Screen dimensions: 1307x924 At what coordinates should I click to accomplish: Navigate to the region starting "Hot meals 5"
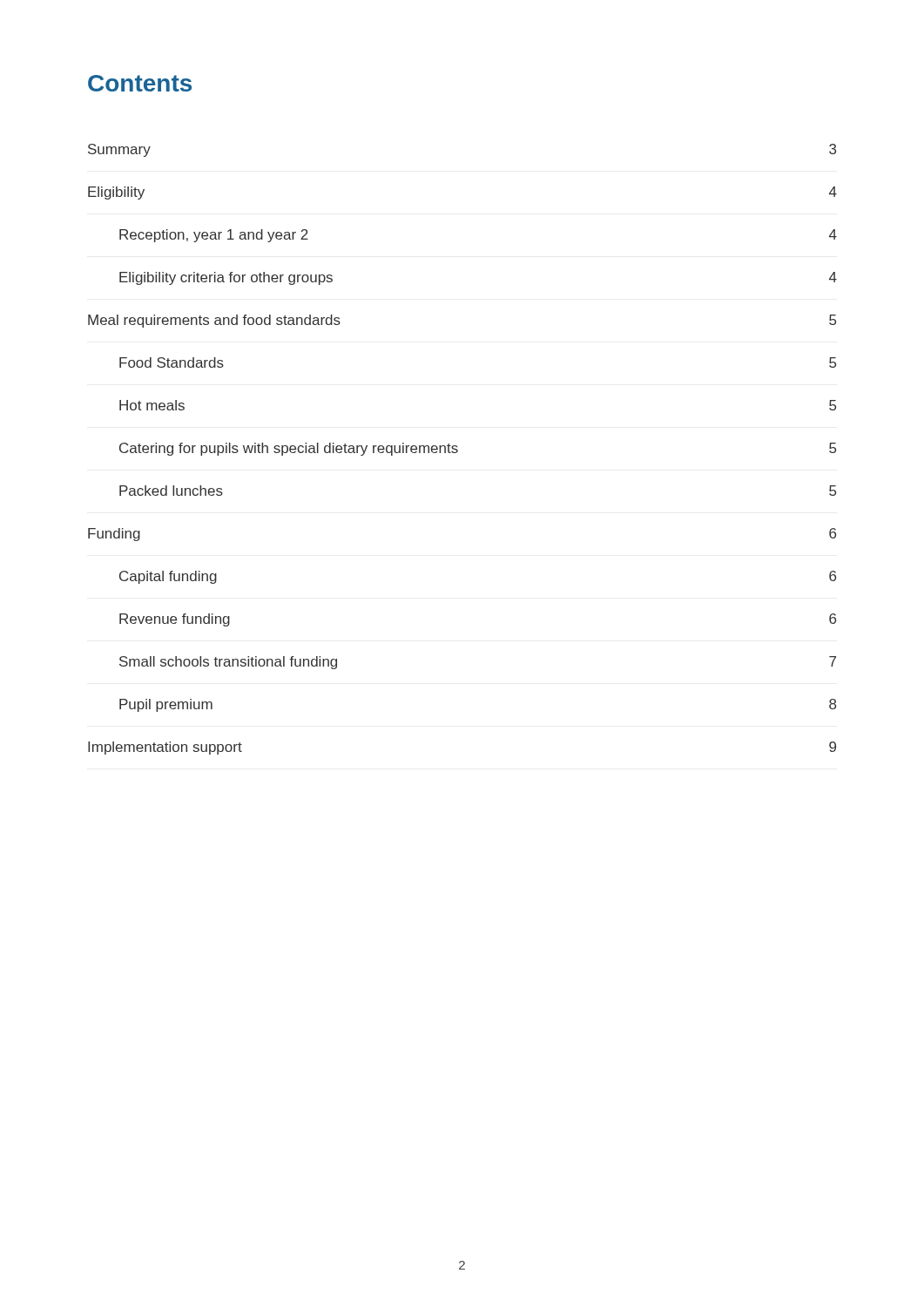[x=152, y=405]
